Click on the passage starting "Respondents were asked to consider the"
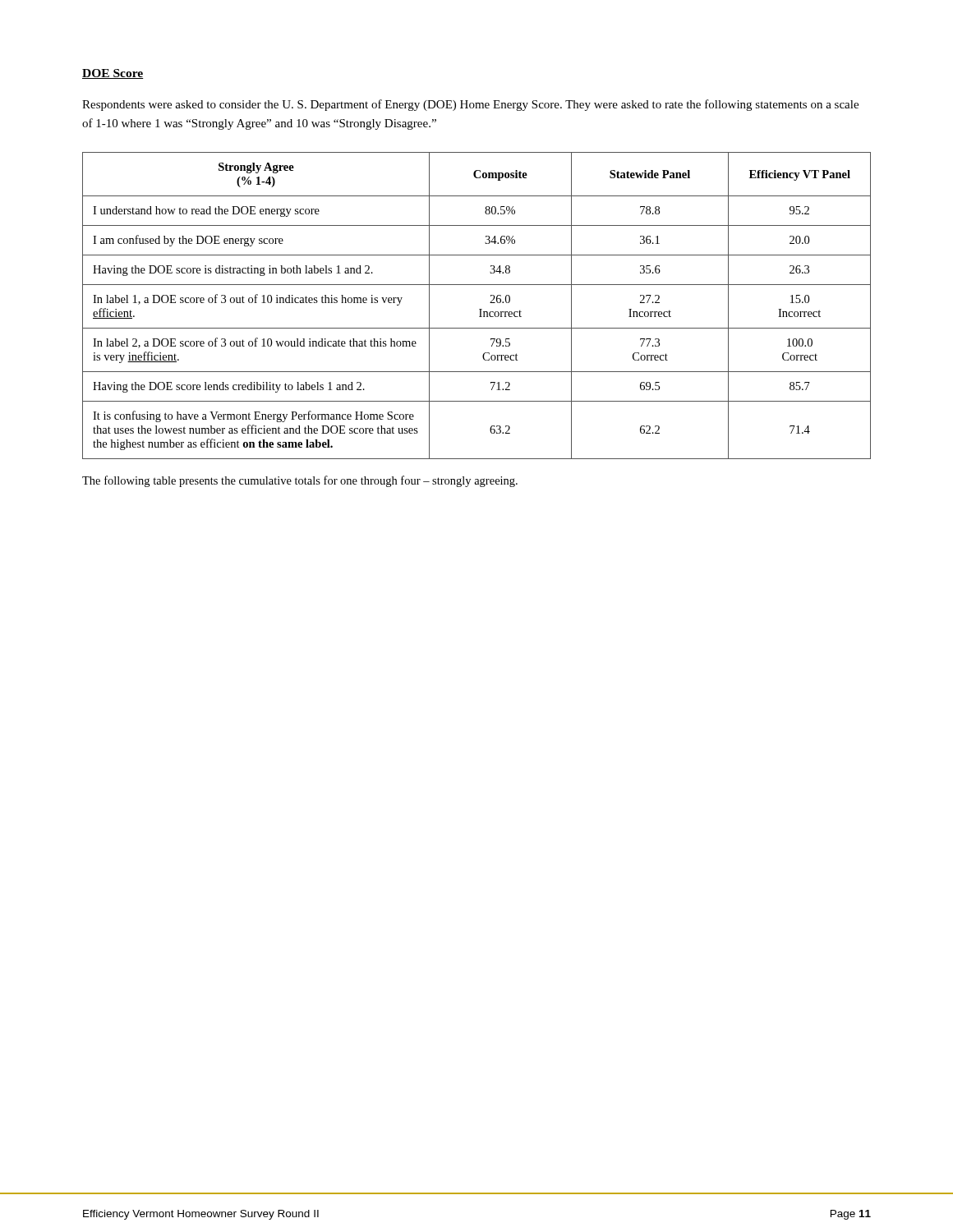 pyautogui.click(x=471, y=114)
